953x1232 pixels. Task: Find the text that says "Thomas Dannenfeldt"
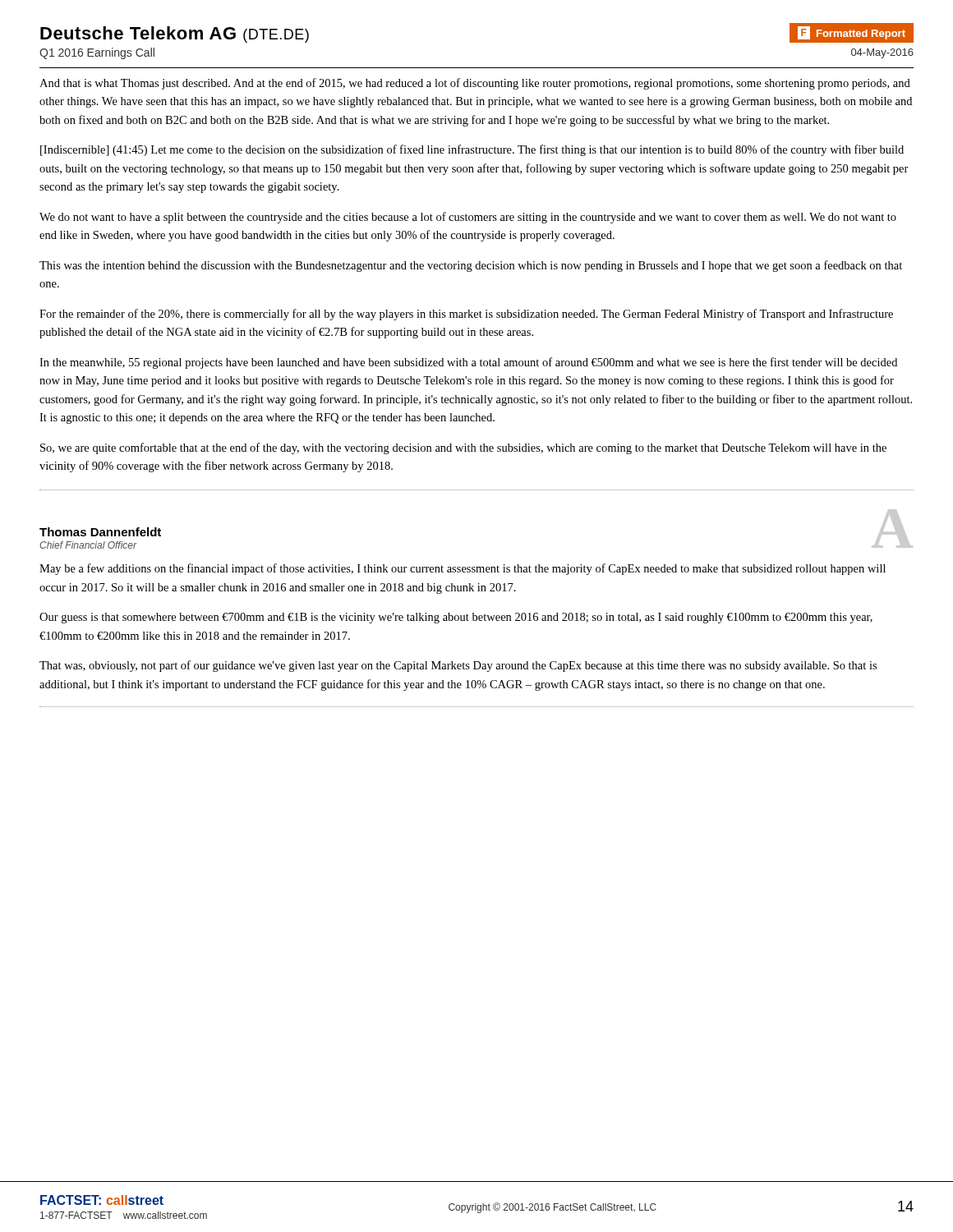[100, 532]
